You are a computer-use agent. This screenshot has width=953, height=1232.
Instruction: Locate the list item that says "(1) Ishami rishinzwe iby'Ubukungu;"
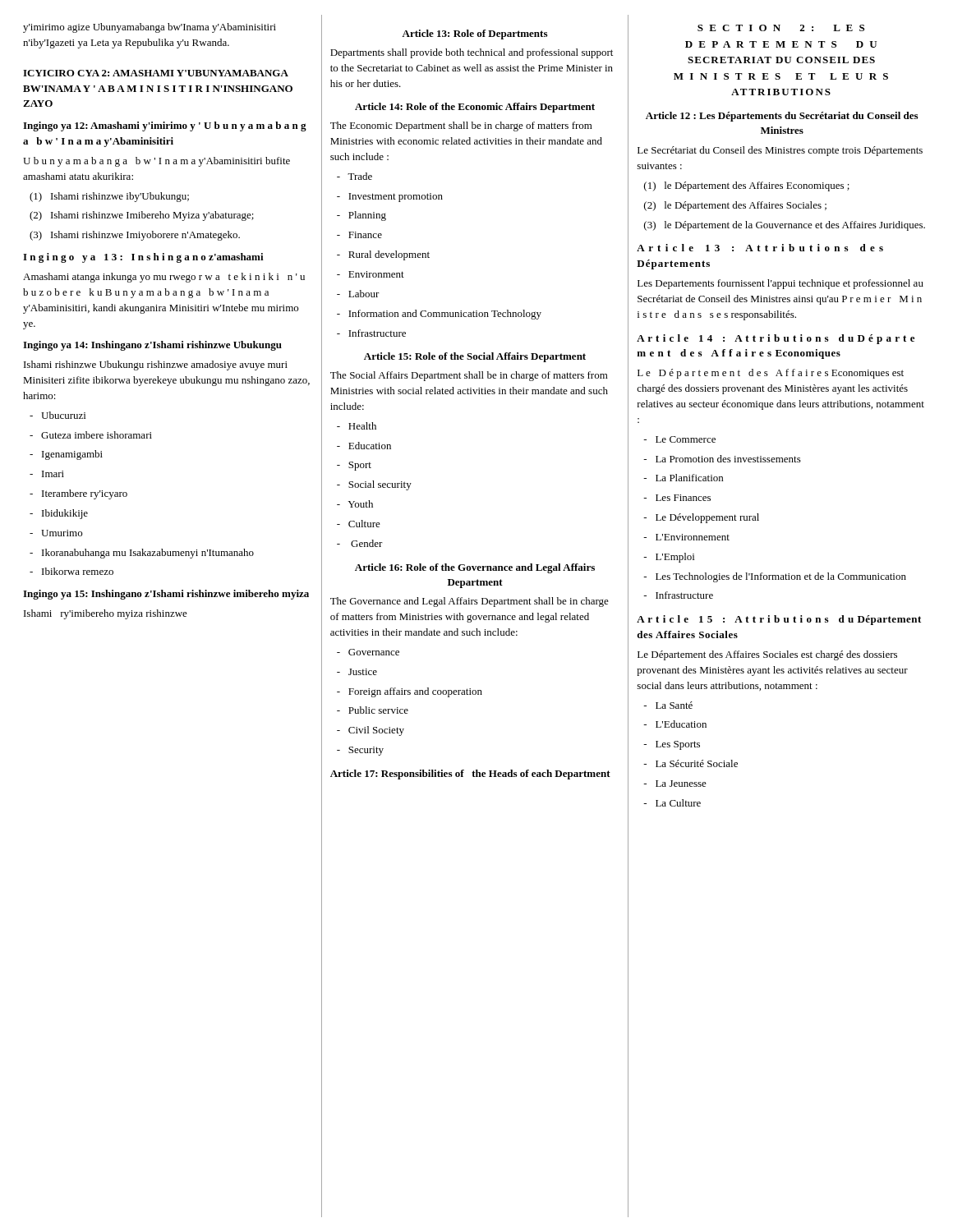[x=171, y=196]
